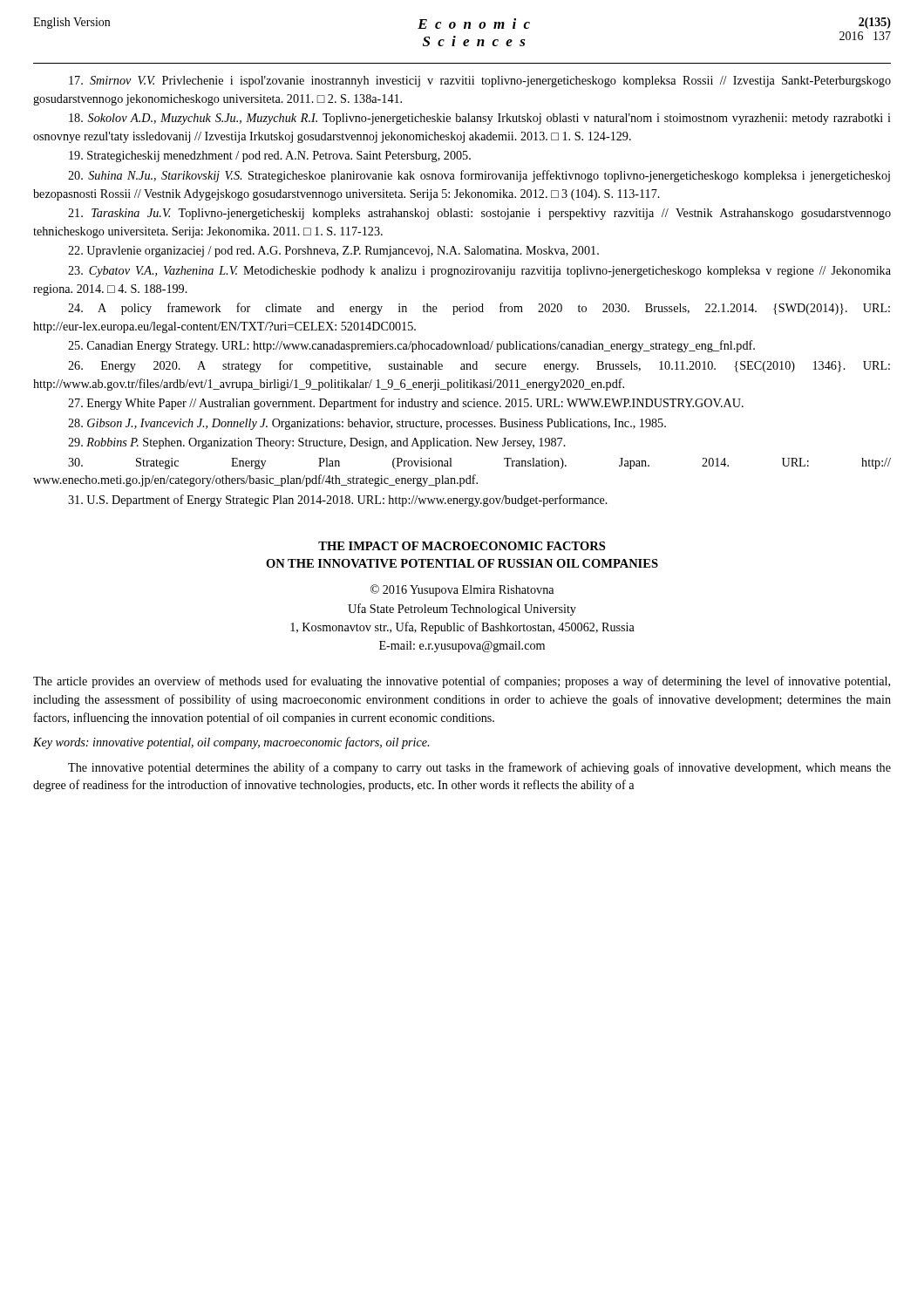This screenshot has height=1308, width=924.
Task: Locate the list item that says "27. Energy White Paper // Australian government."
Action: tap(406, 403)
